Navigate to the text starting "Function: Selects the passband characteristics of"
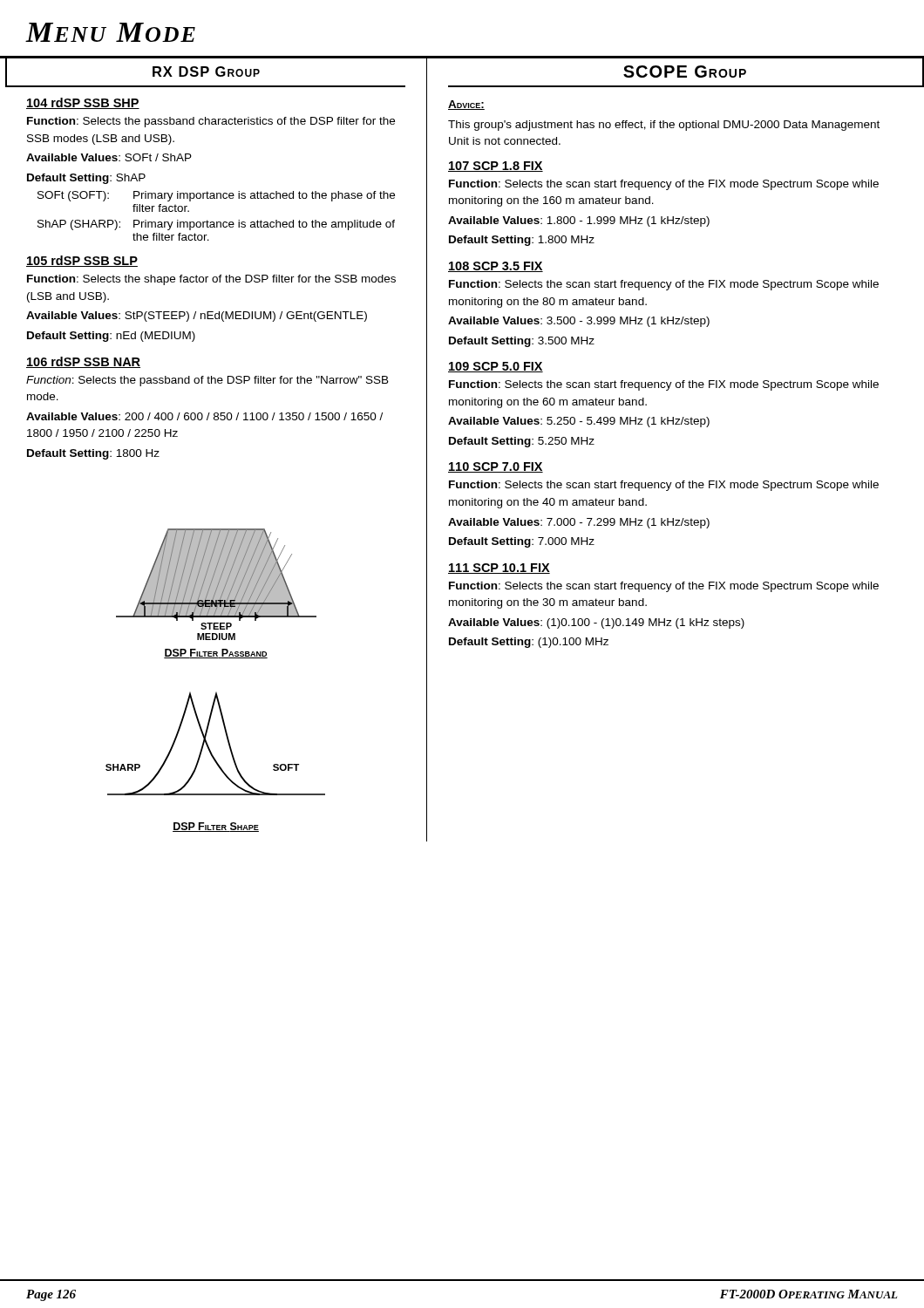924x1308 pixels. [216, 130]
